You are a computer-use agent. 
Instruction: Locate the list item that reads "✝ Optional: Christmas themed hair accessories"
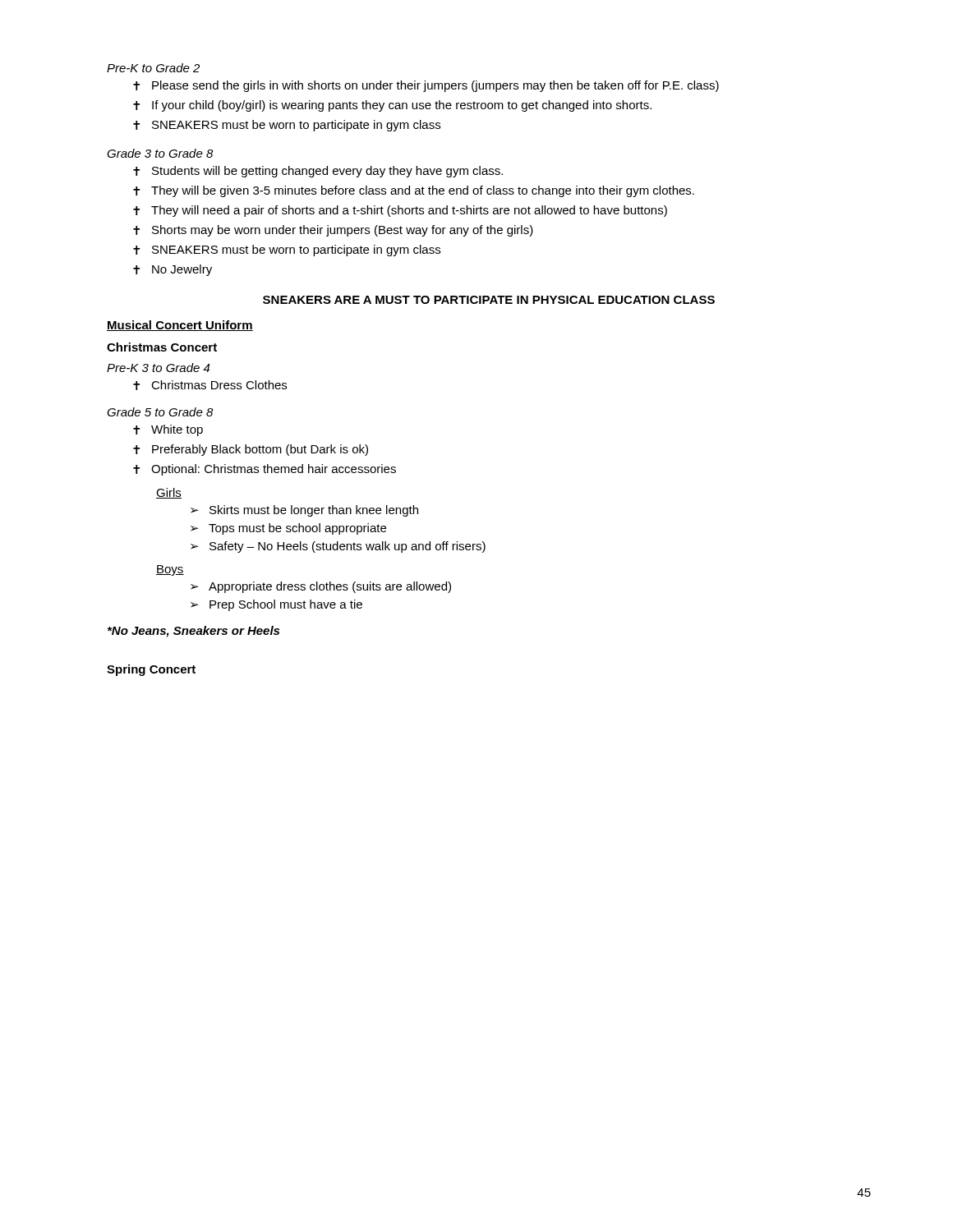click(x=264, y=469)
